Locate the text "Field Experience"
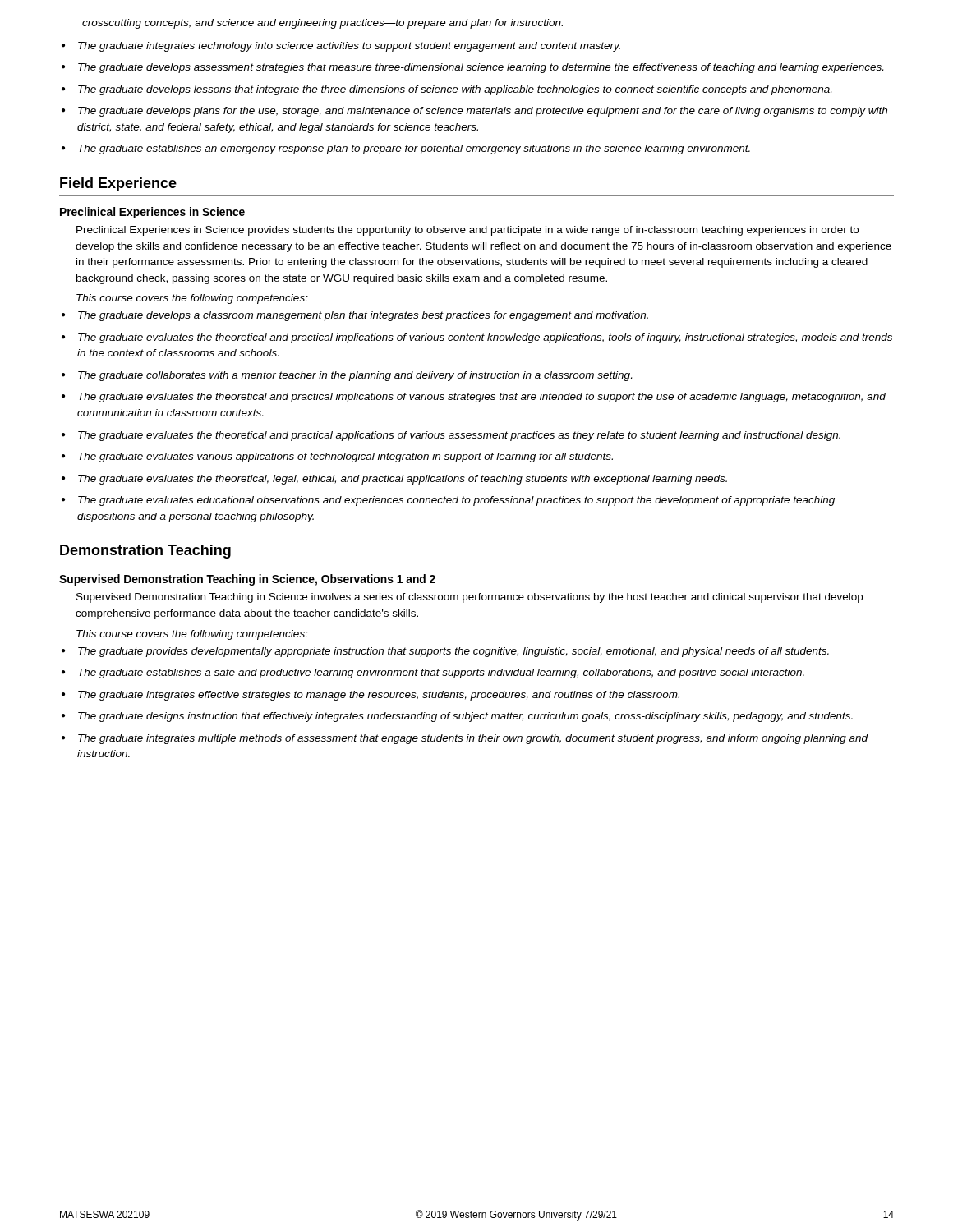This screenshot has width=953, height=1232. tap(476, 184)
